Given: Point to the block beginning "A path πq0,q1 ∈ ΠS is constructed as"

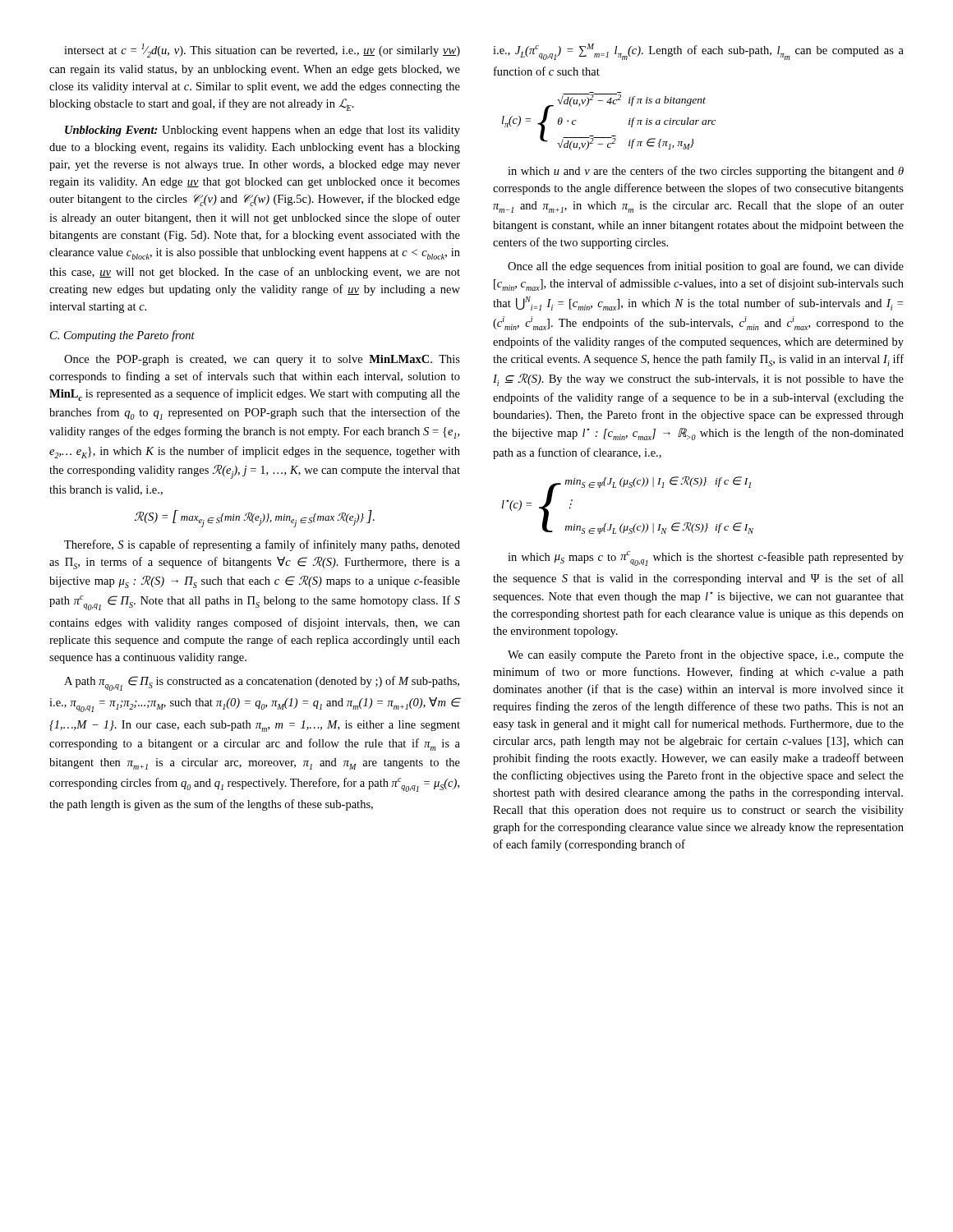Looking at the screenshot, I should [x=255, y=743].
